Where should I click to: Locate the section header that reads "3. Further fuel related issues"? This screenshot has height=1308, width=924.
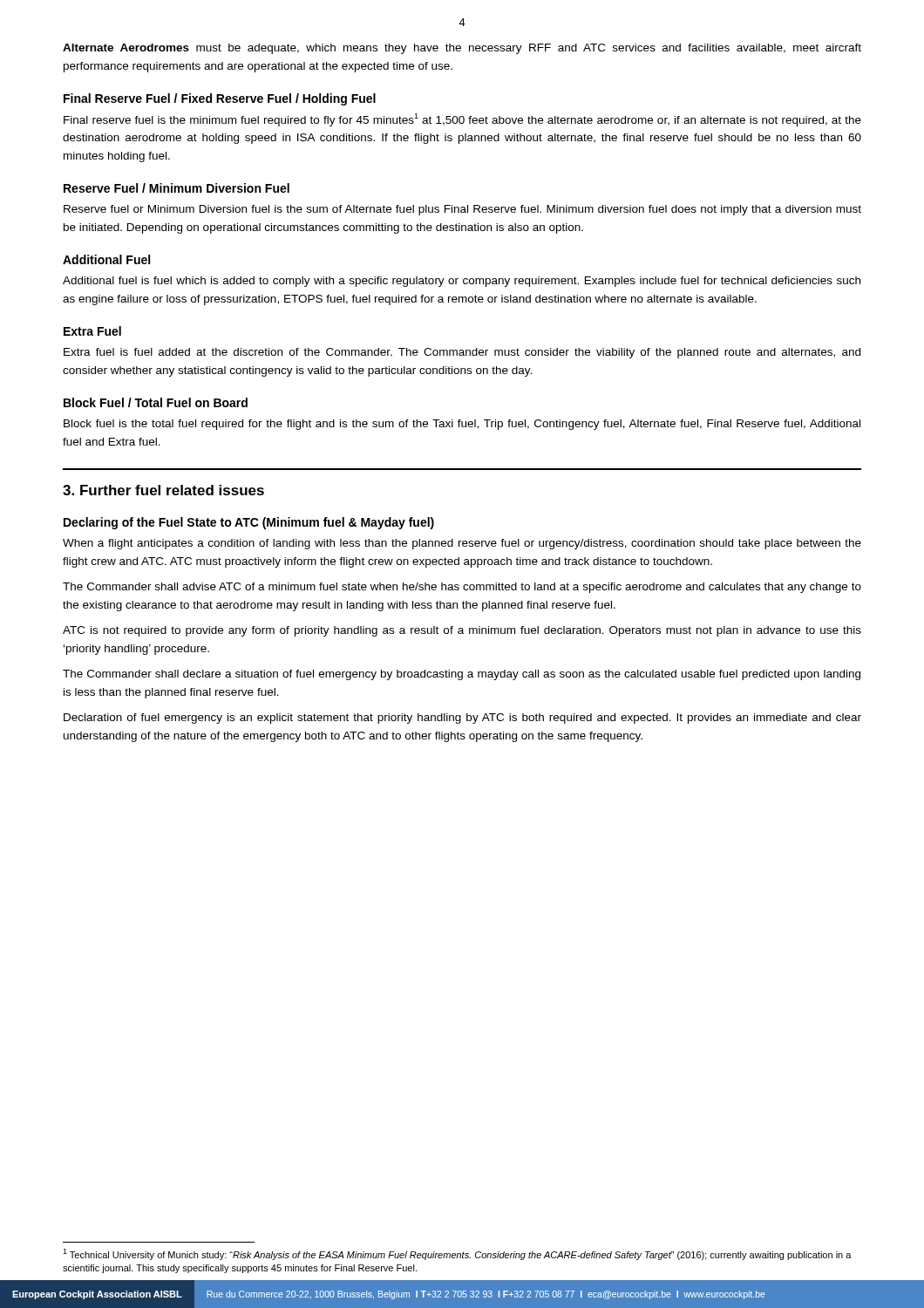pyautogui.click(x=164, y=491)
